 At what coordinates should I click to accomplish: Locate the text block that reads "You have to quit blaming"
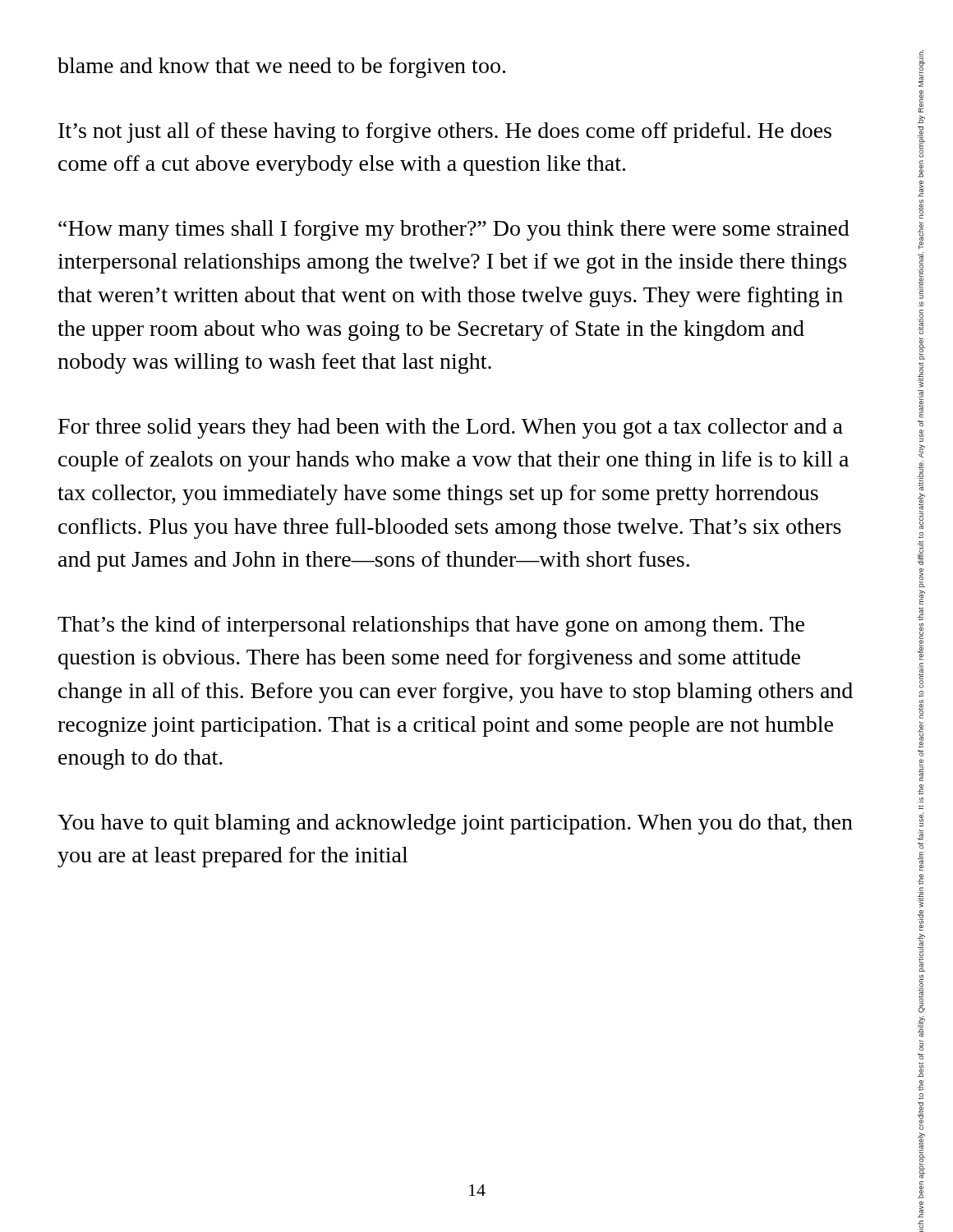[x=455, y=838]
